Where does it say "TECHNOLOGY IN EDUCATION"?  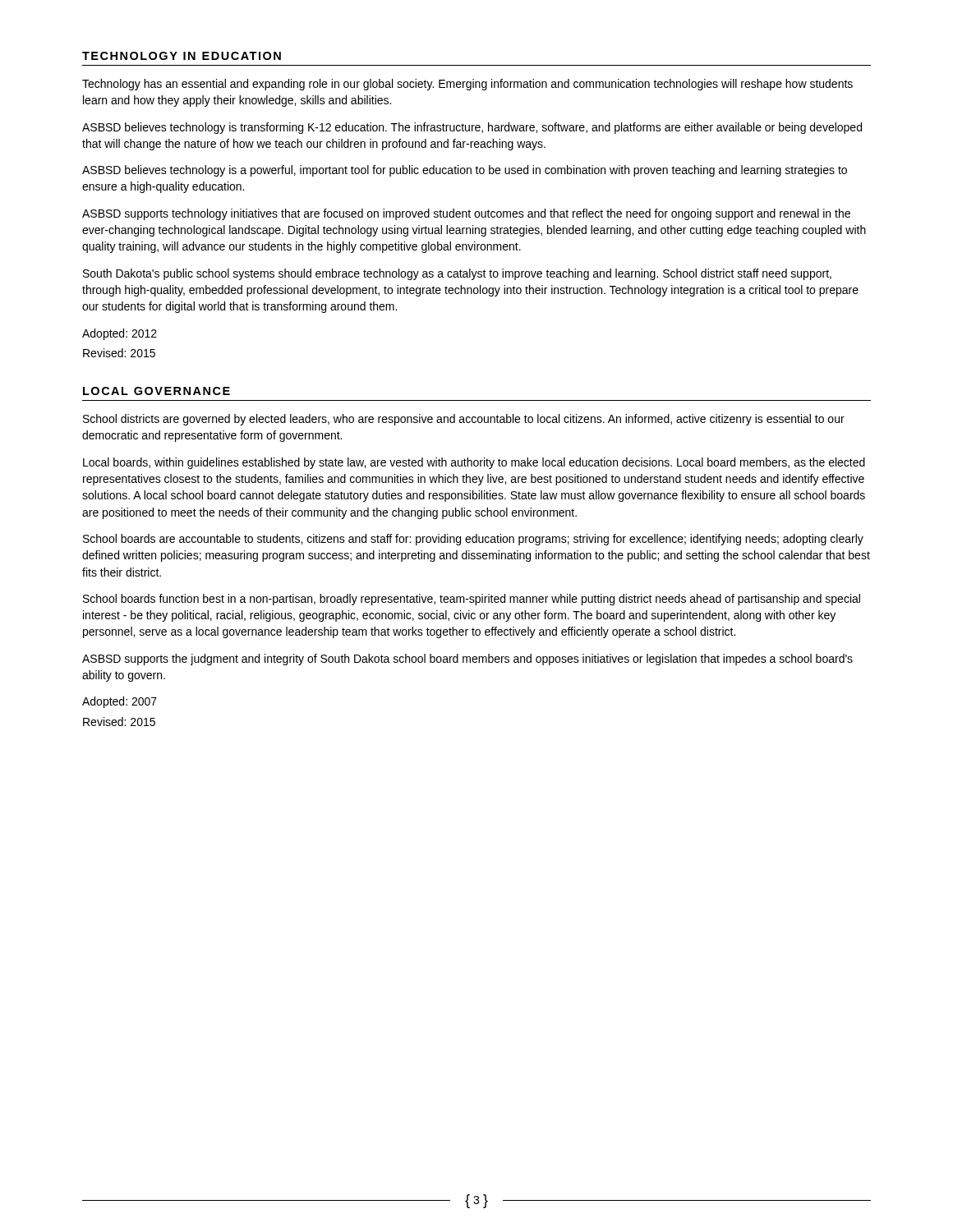coord(476,57)
